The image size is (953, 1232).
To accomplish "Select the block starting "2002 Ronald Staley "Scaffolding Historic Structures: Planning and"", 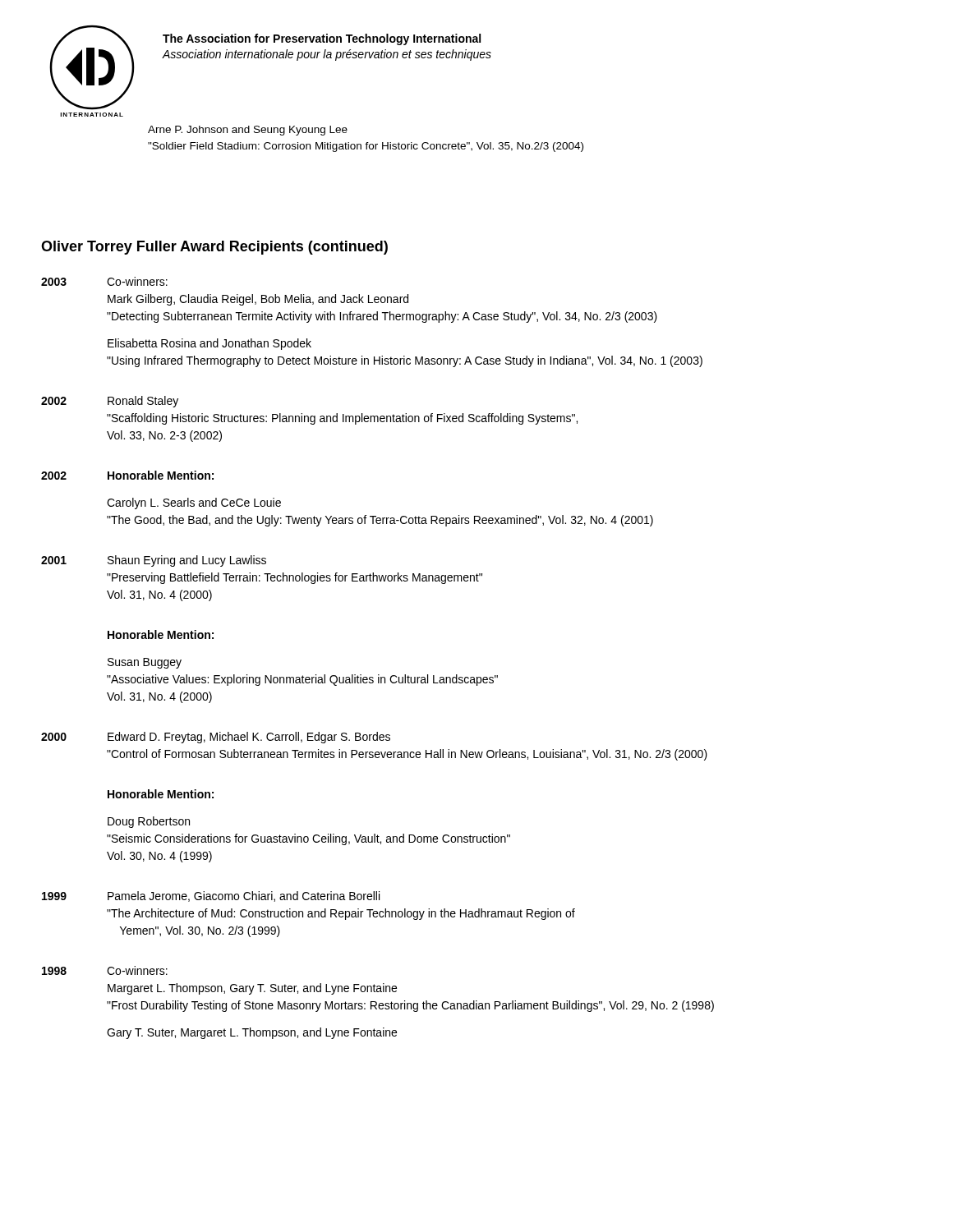I will pos(476,423).
